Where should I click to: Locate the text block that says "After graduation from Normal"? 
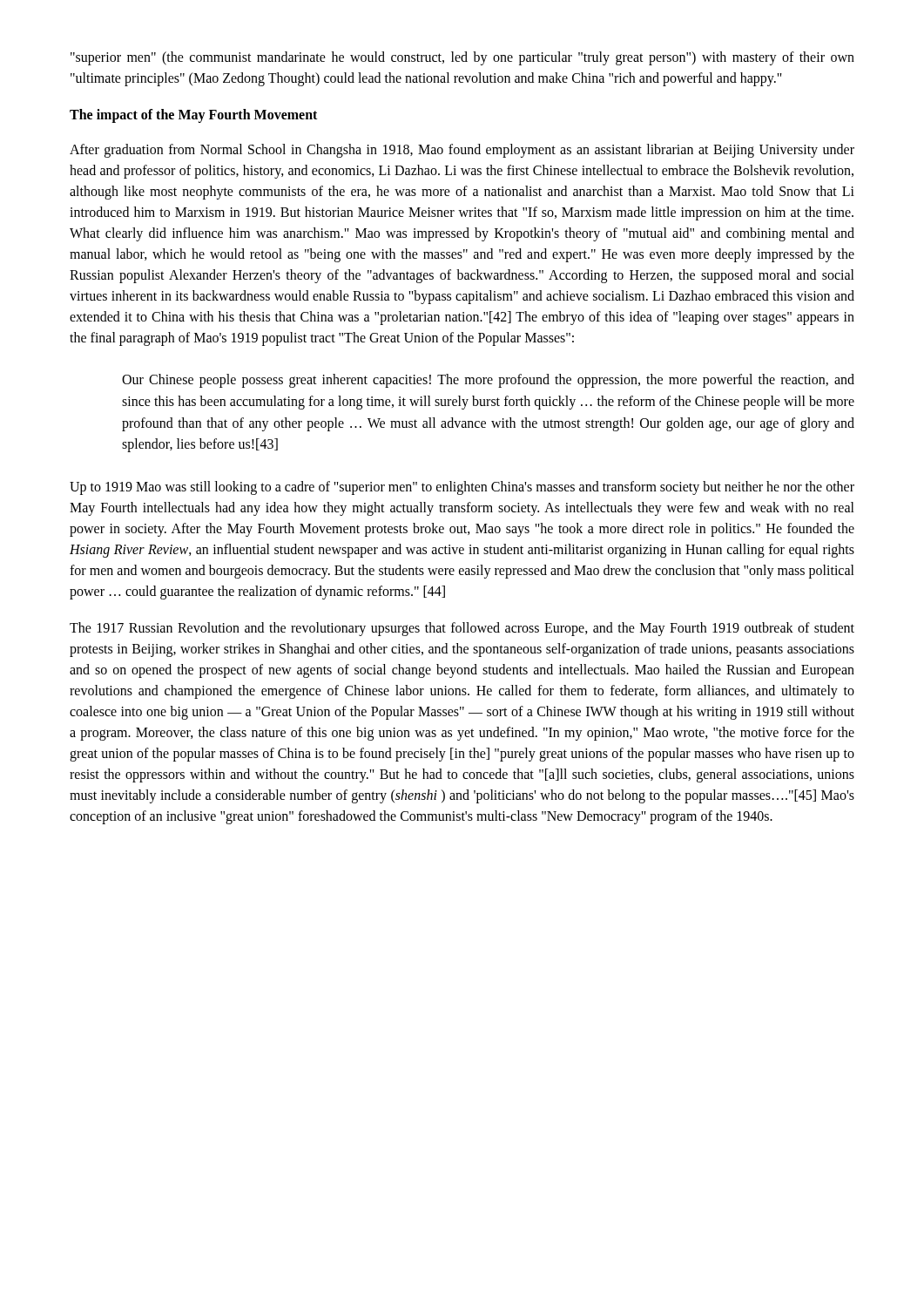[x=462, y=244]
